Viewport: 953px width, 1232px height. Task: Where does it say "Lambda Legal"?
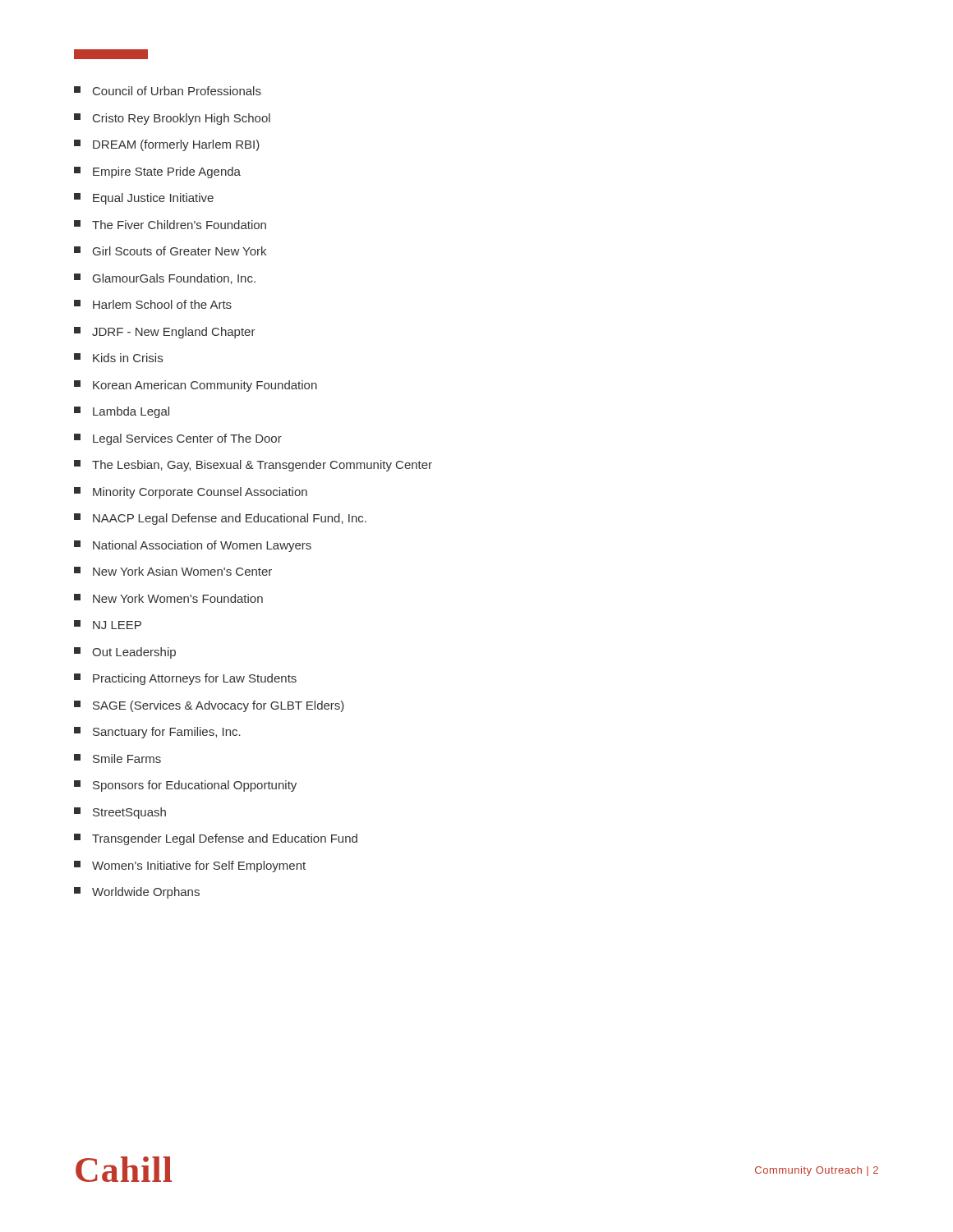pos(122,412)
